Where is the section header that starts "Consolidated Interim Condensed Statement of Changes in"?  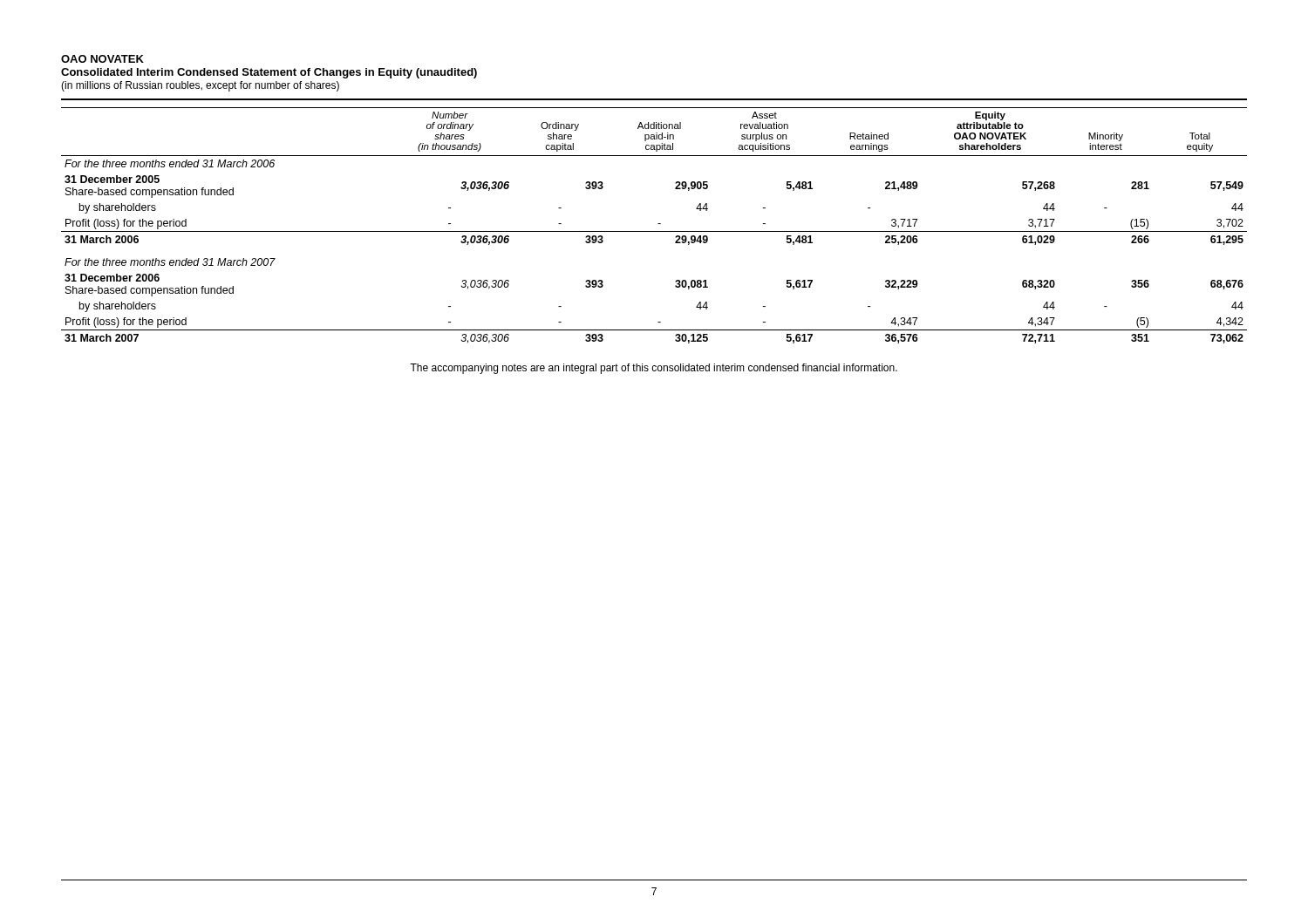tap(269, 72)
